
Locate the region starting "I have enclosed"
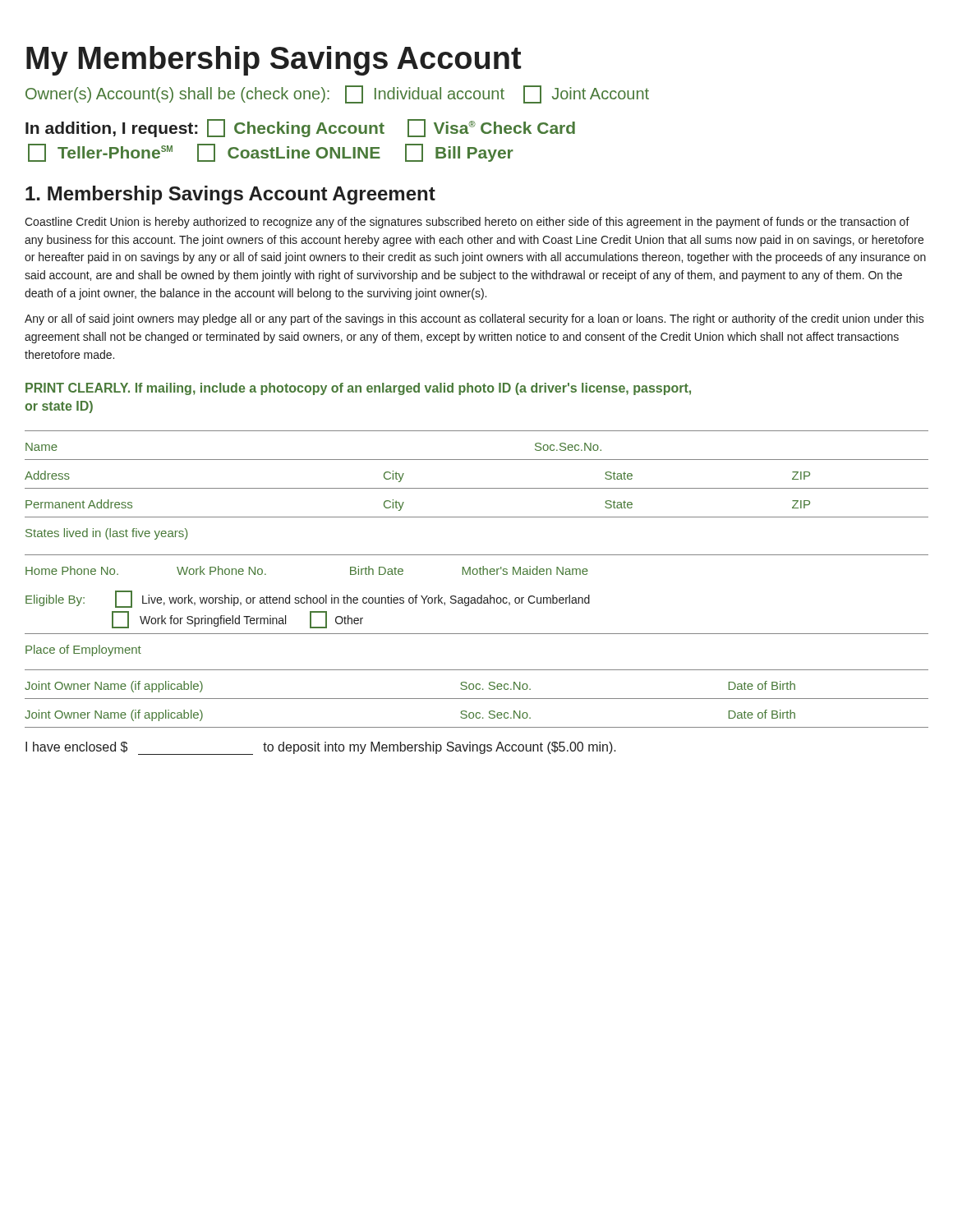point(321,747)
